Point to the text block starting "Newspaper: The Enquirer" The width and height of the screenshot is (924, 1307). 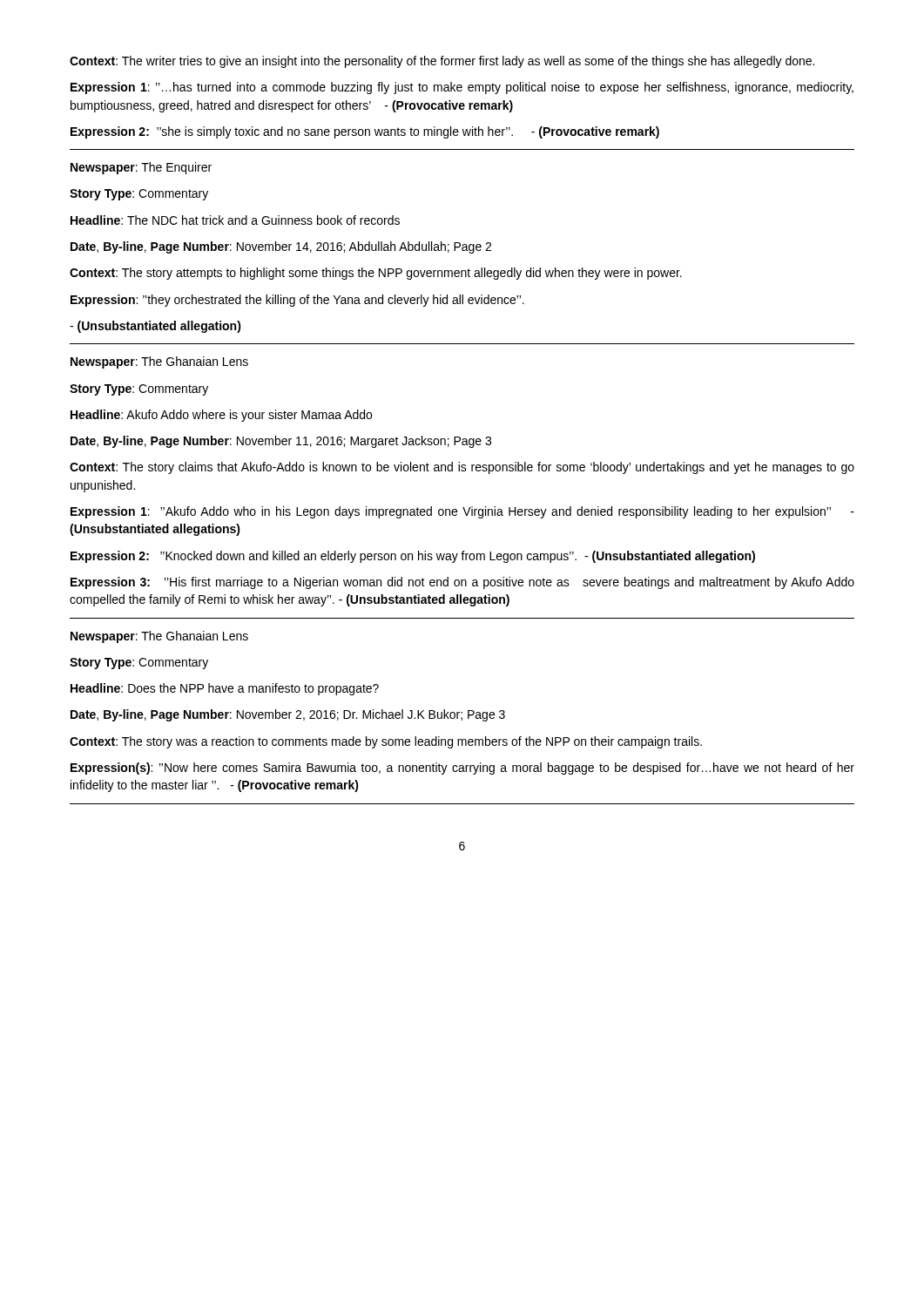tap(141, 167)
